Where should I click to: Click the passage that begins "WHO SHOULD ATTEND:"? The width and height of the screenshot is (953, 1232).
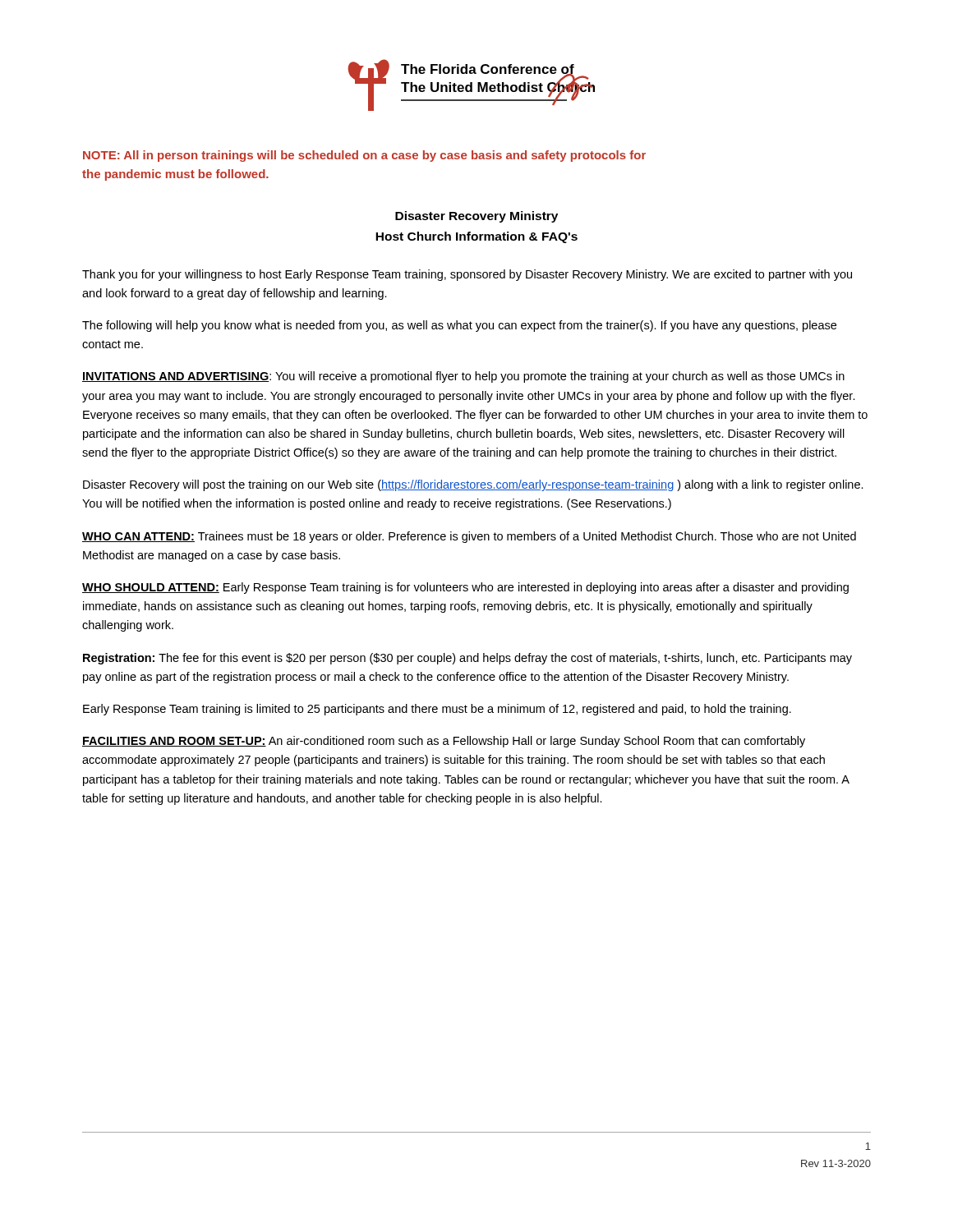click(x=466, y=606)
